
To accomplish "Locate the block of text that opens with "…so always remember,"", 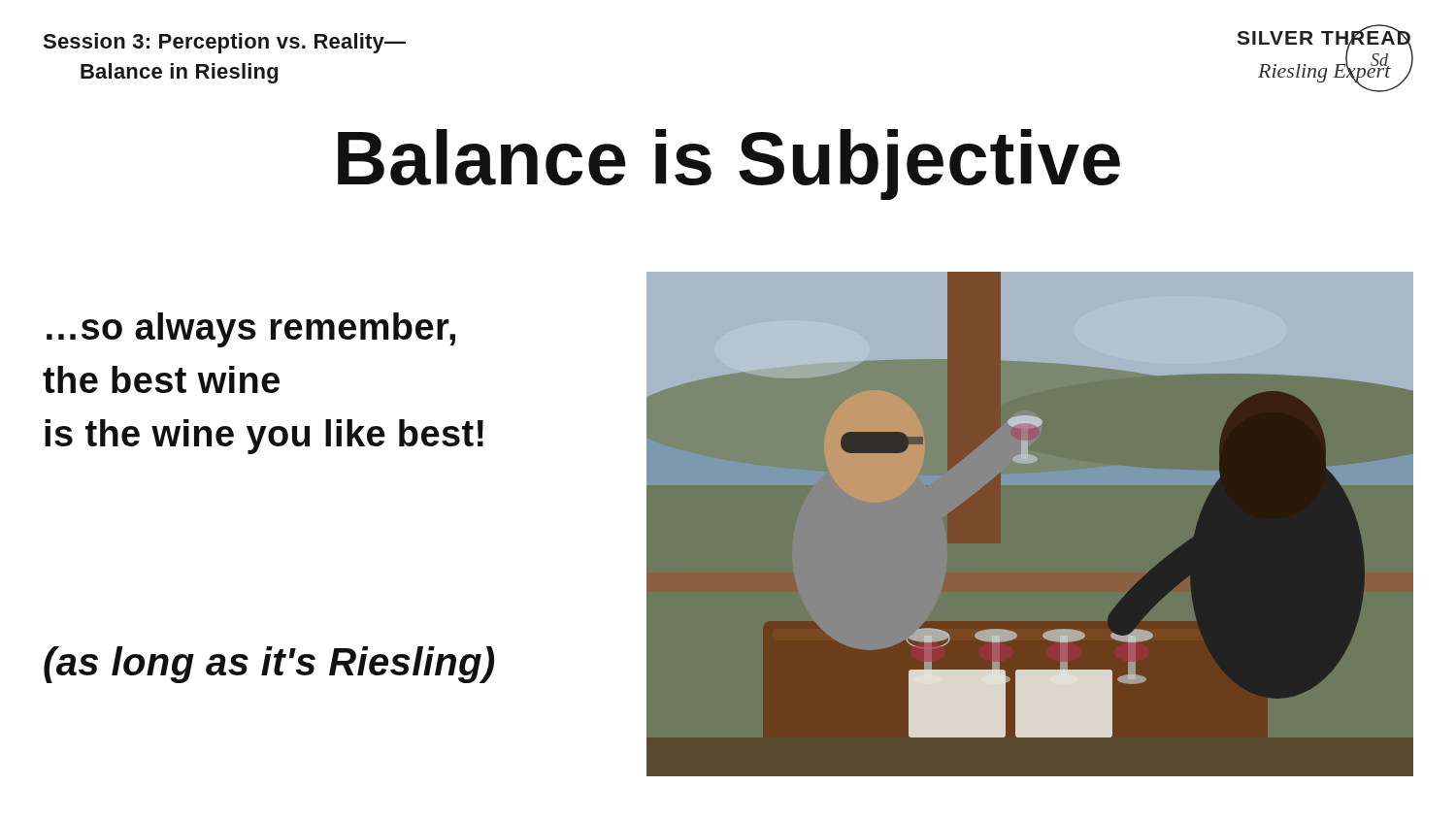I will pos(265,380).
